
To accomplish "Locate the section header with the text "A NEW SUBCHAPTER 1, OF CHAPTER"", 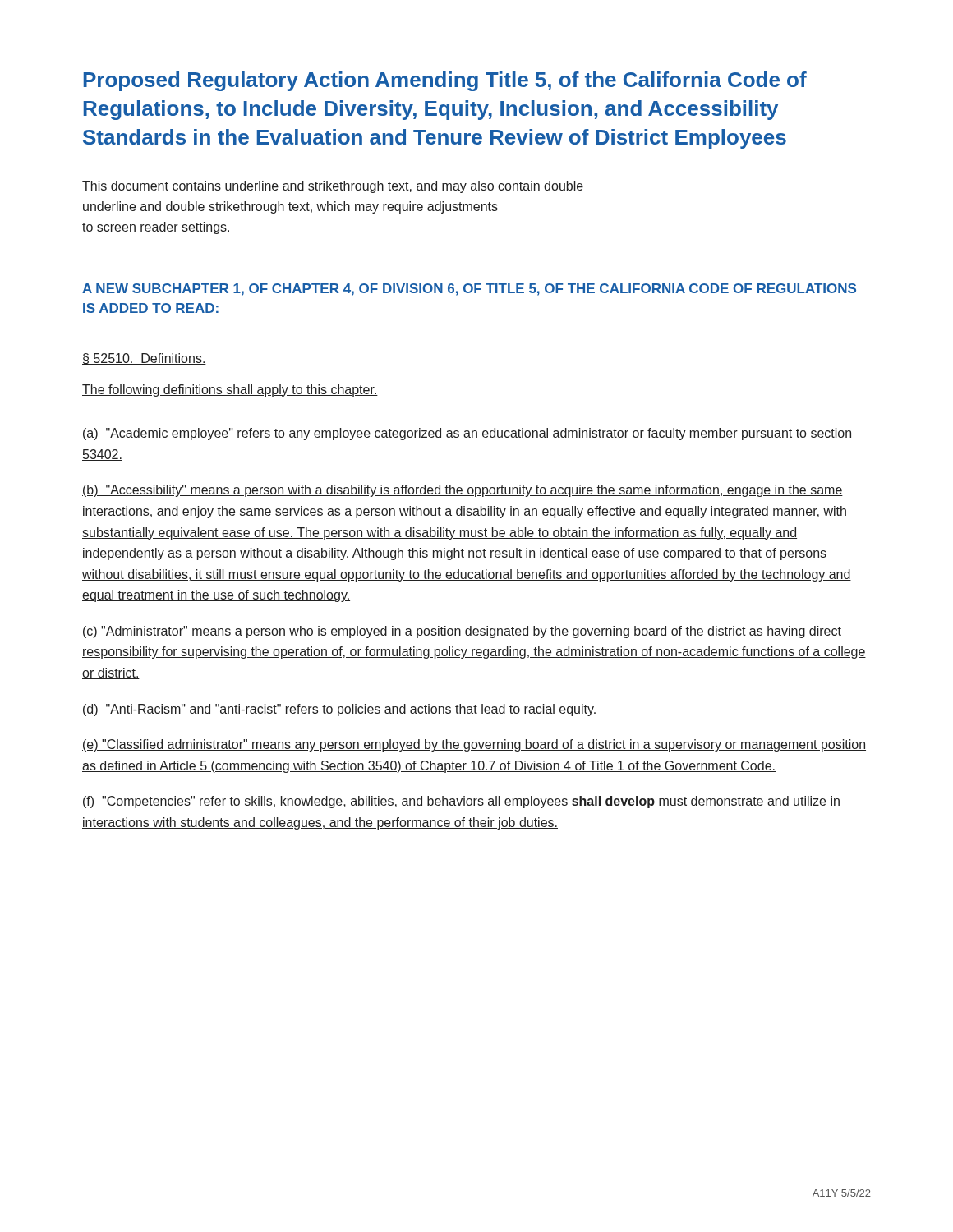I will [469, 299].
